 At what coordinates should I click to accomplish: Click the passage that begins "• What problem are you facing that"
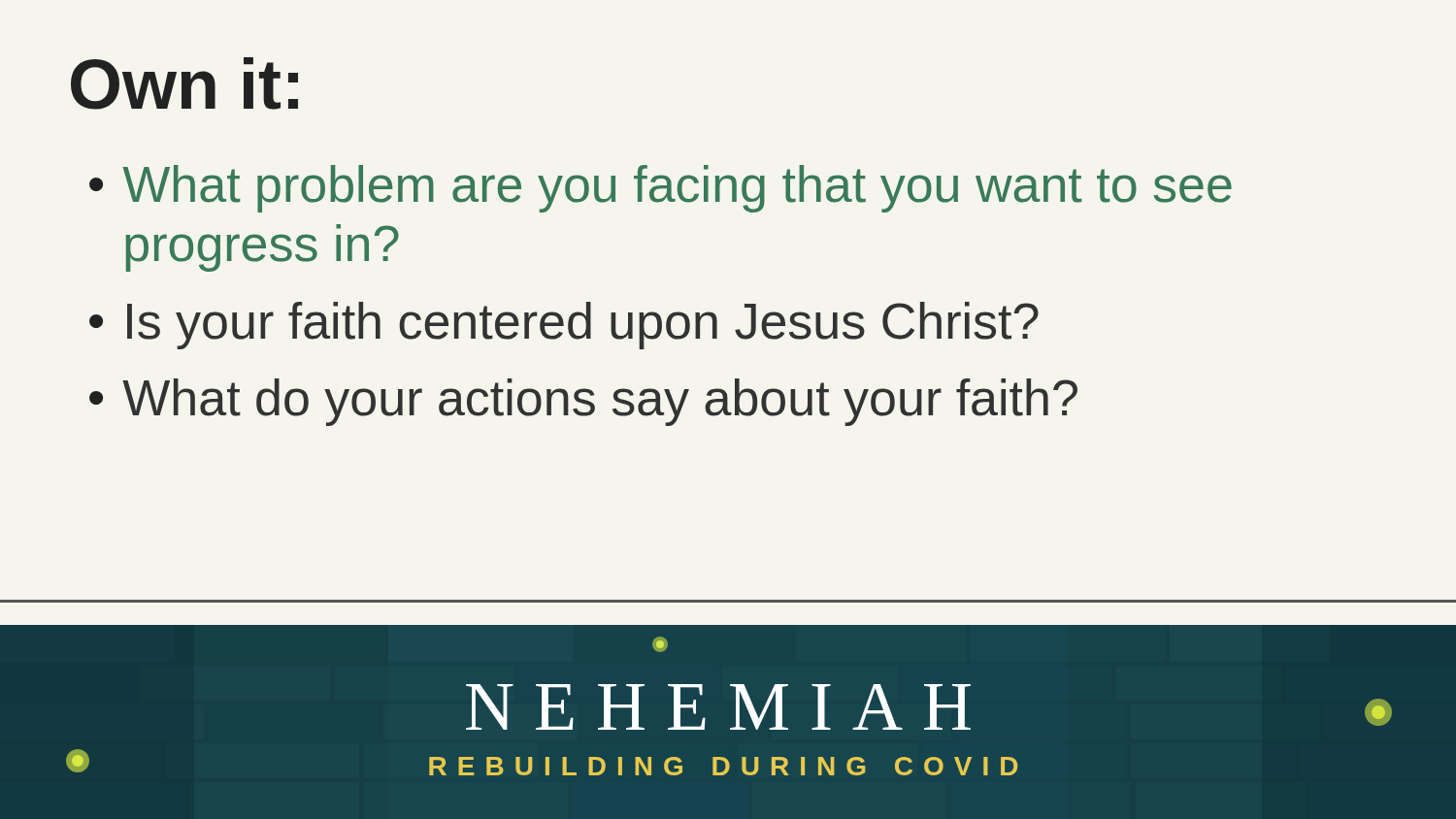660,215
